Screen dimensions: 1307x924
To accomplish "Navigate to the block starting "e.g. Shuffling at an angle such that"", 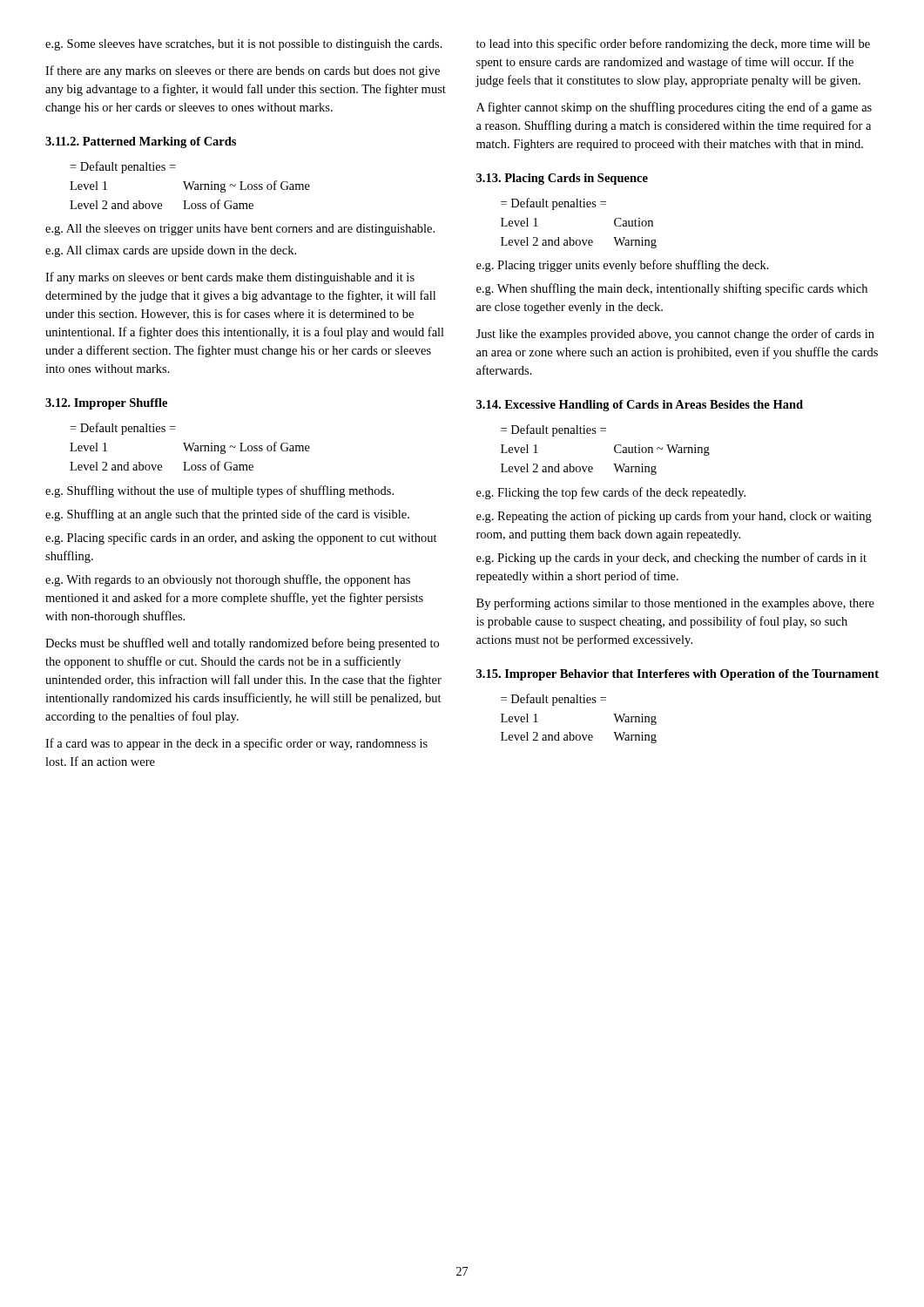I will (247, 514).
